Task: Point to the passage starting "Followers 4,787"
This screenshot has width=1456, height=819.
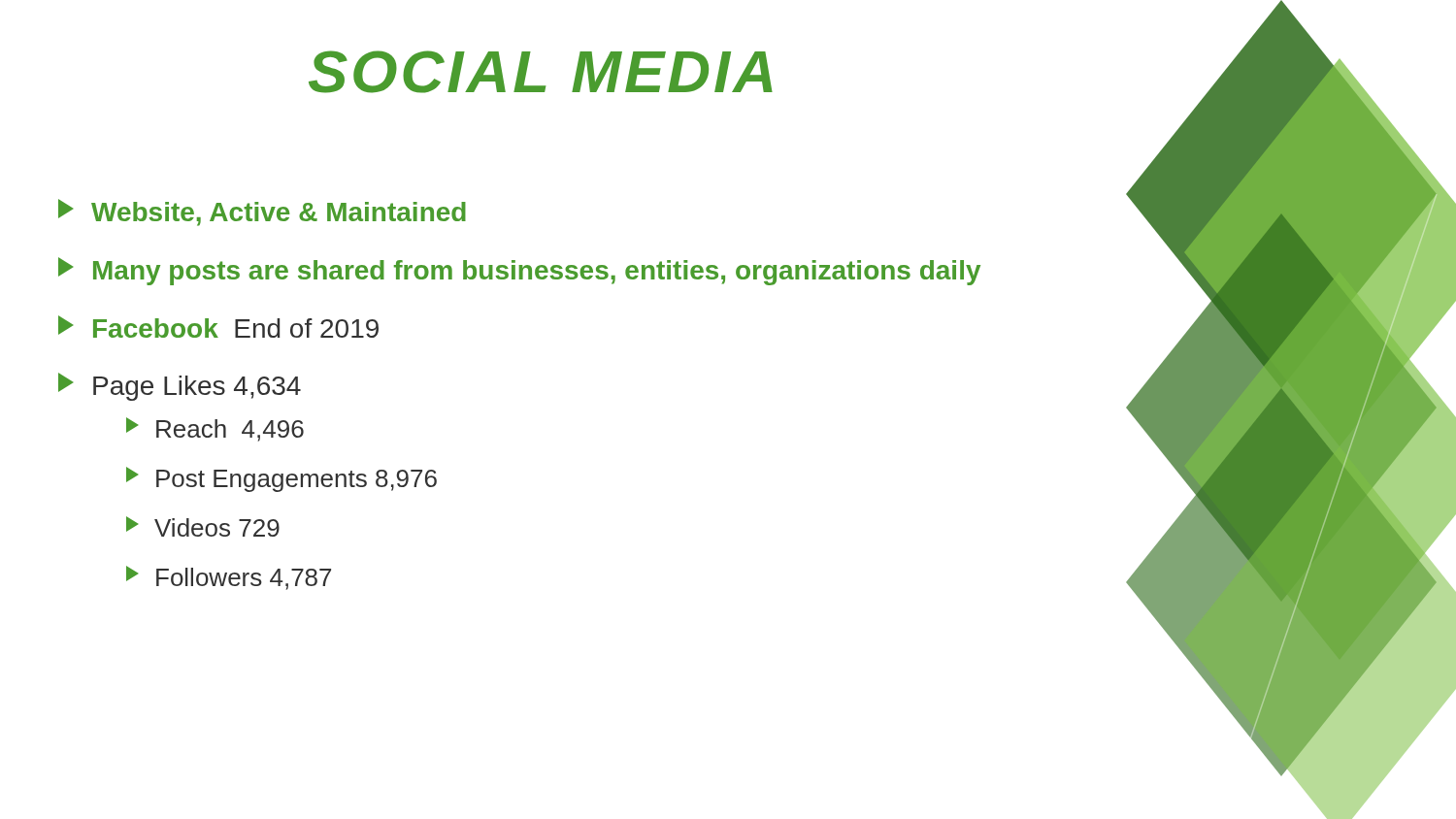Action: (229, 578)
